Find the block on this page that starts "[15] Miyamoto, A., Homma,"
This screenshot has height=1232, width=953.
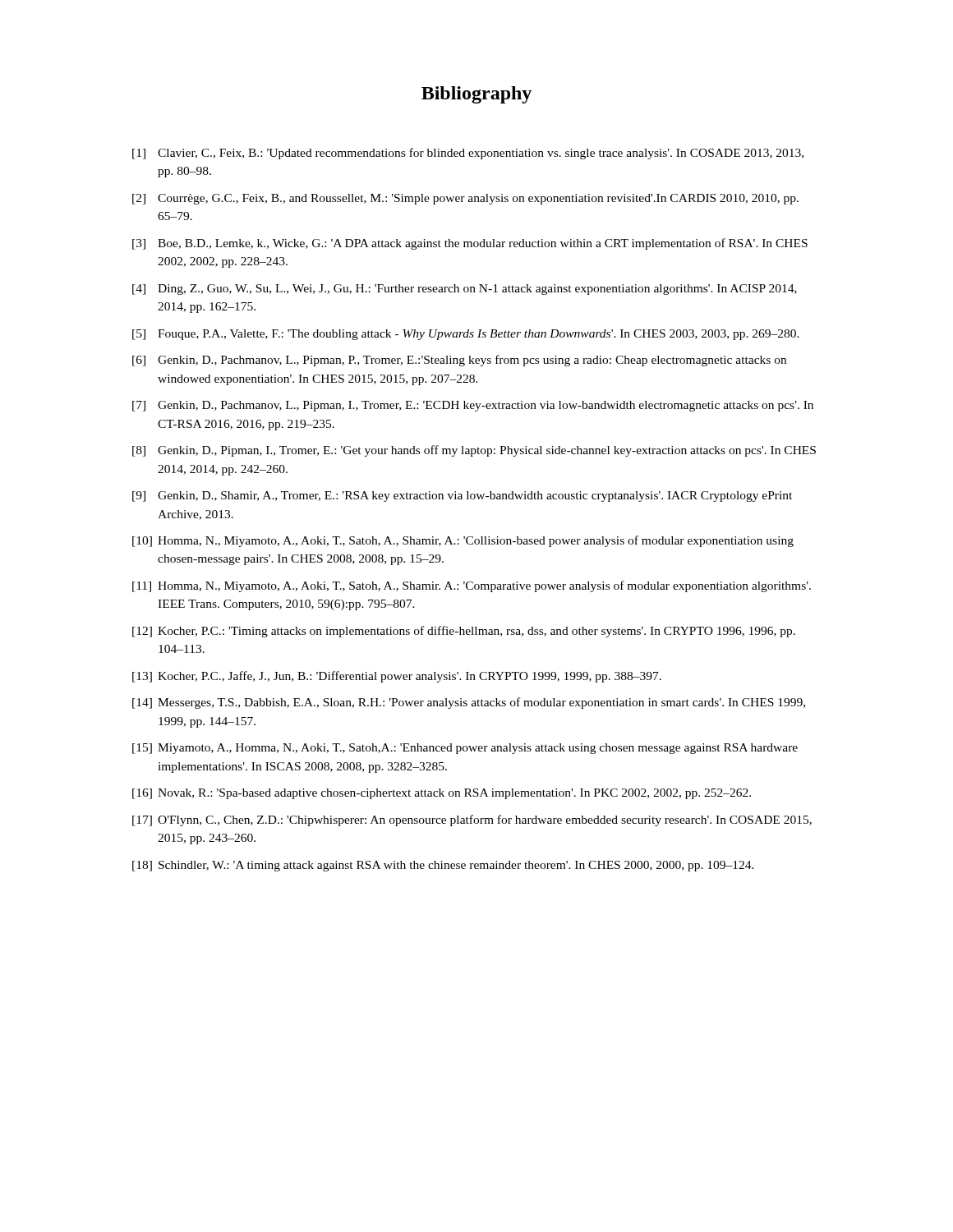(476, 757)
